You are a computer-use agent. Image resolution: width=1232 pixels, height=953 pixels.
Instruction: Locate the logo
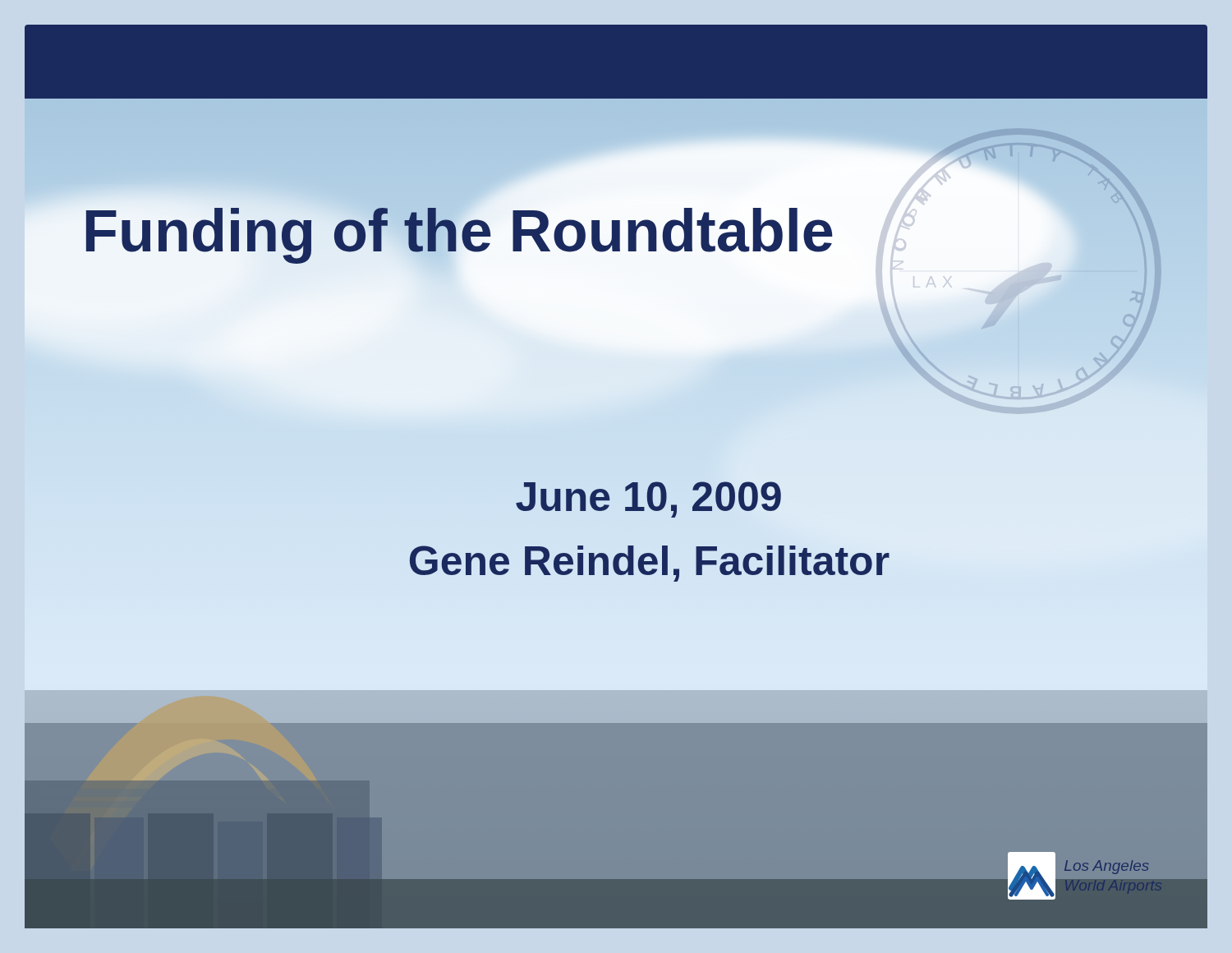(1085, 876)
